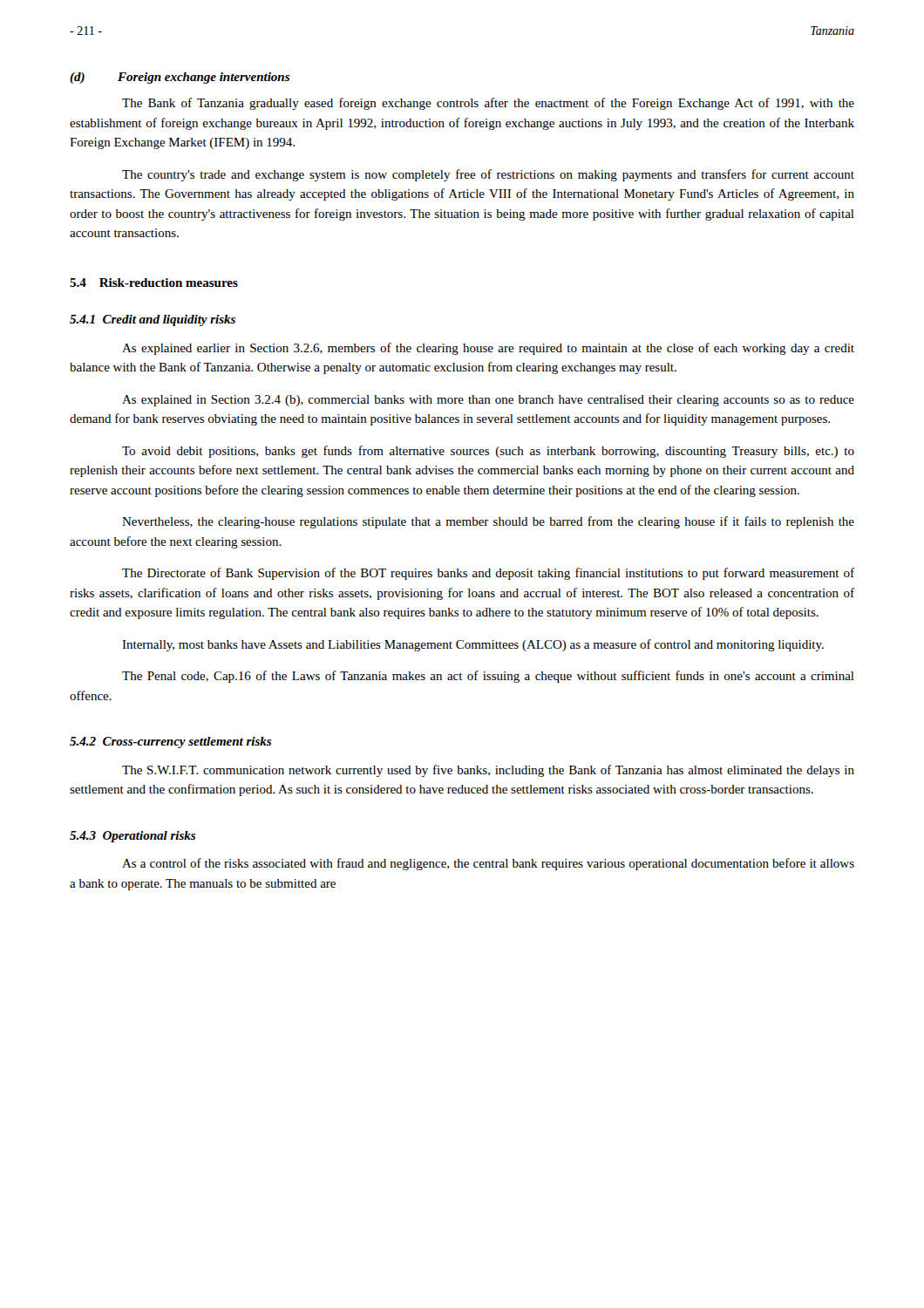Image resolution: width=924 pixels, height=1308 pixels.
Task: Where is the passage that starts "Nevertheless, the clearing-house regulations stipulate that"?
Action: point(462,531)
